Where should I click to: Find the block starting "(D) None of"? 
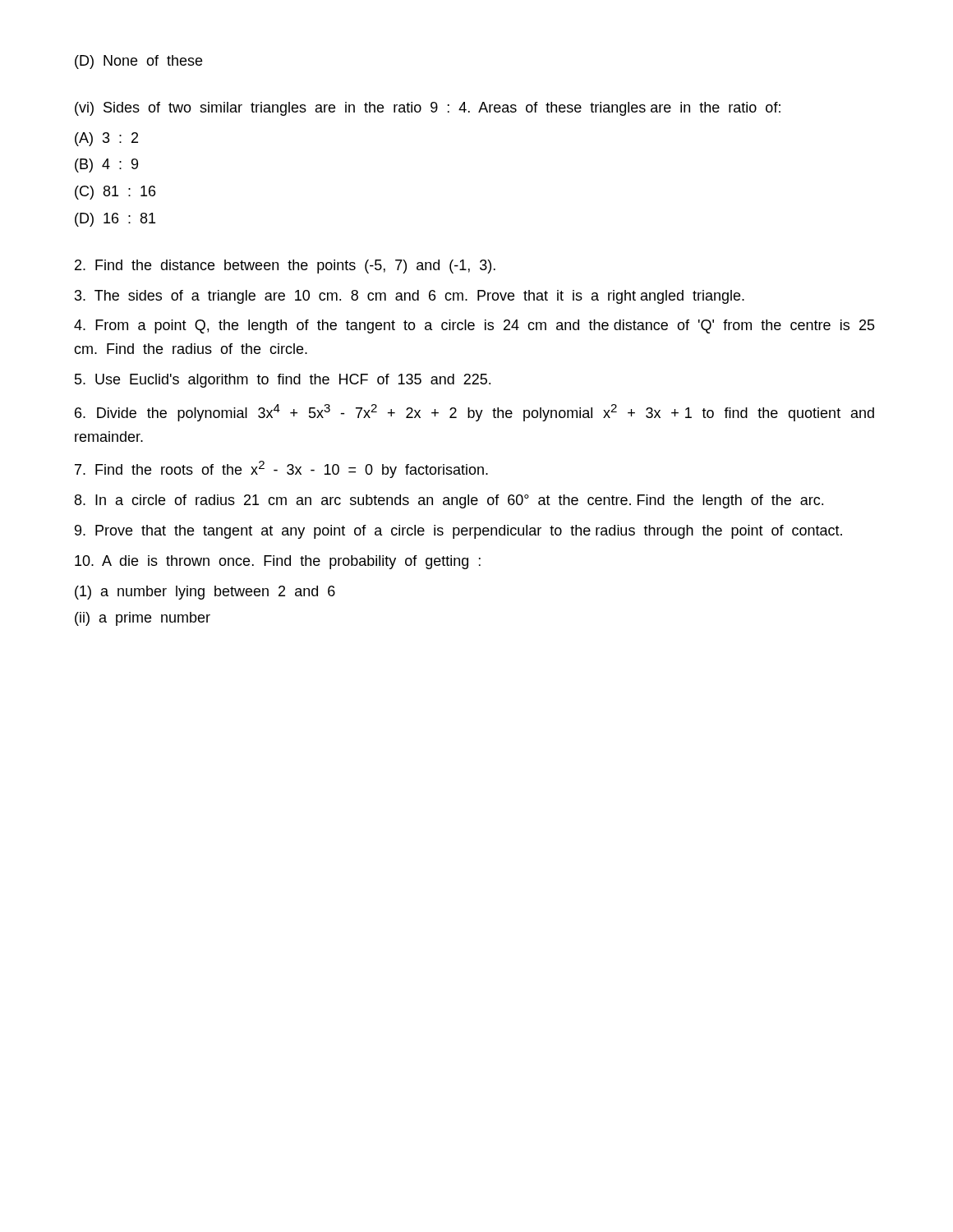pyautogui.click(x=138, y=61)
